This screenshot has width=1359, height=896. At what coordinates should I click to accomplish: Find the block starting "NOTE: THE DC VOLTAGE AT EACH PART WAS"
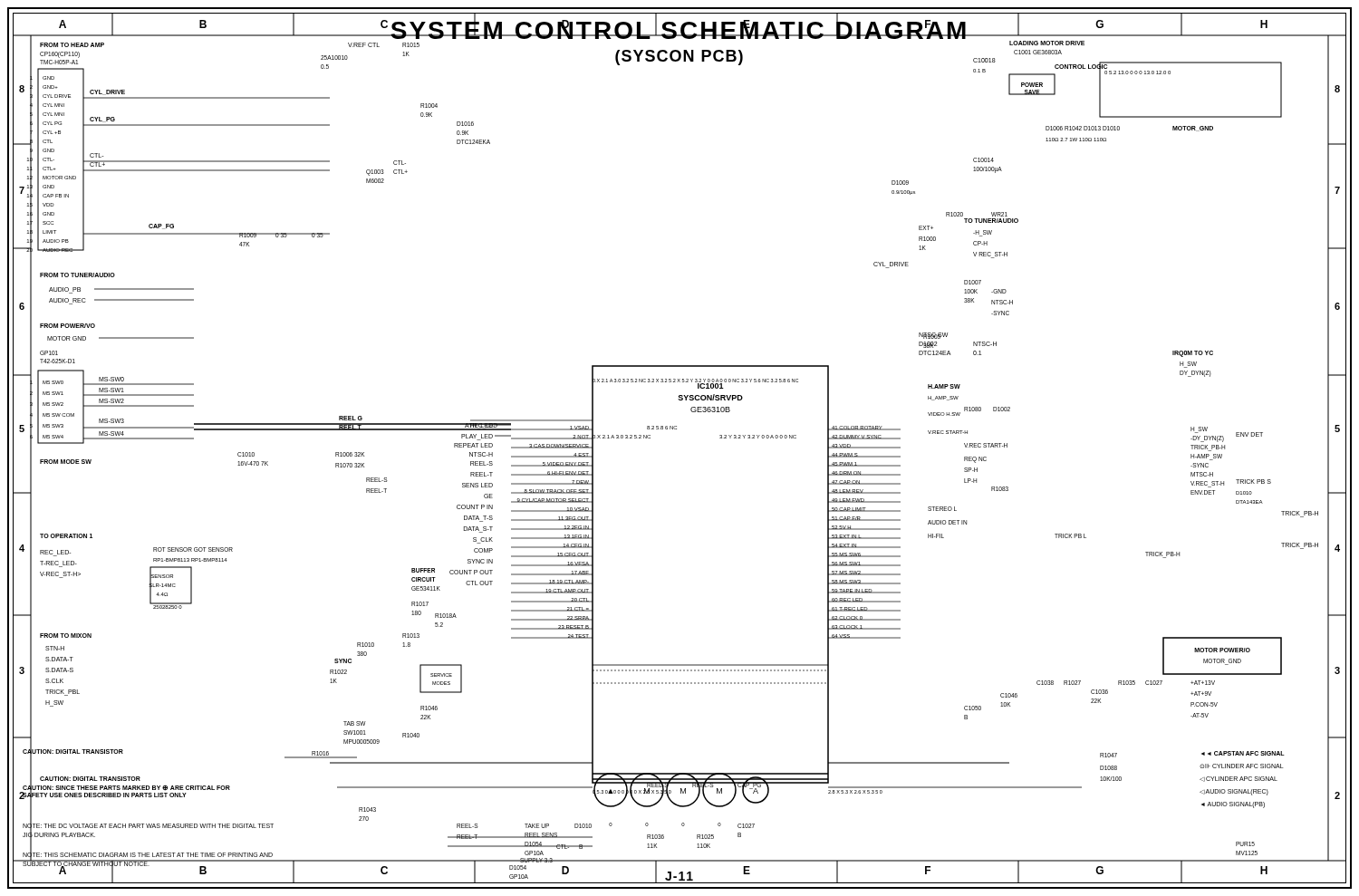(x=149, y=831)
